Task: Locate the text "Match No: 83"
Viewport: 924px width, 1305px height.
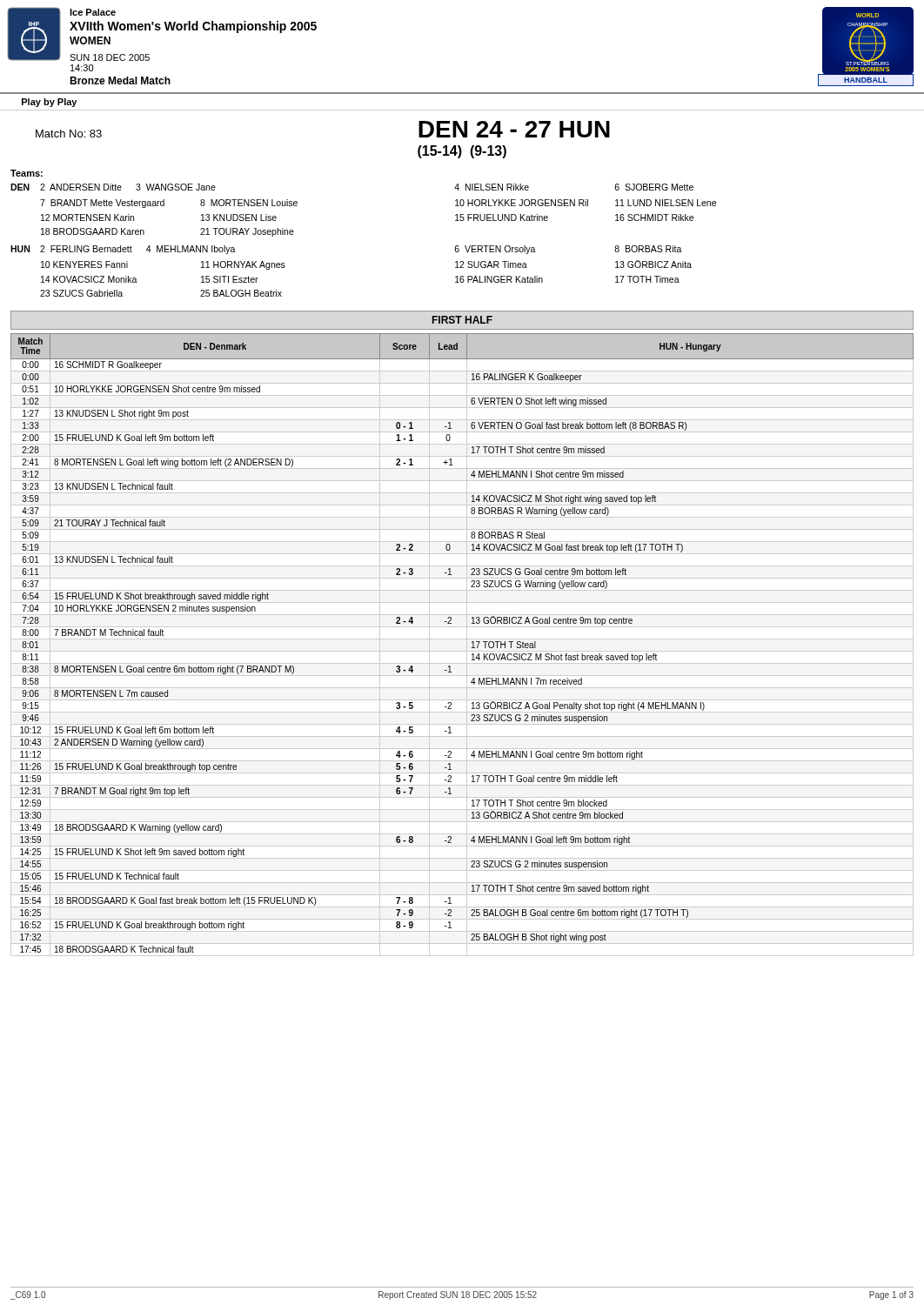Action: [68, 134]
